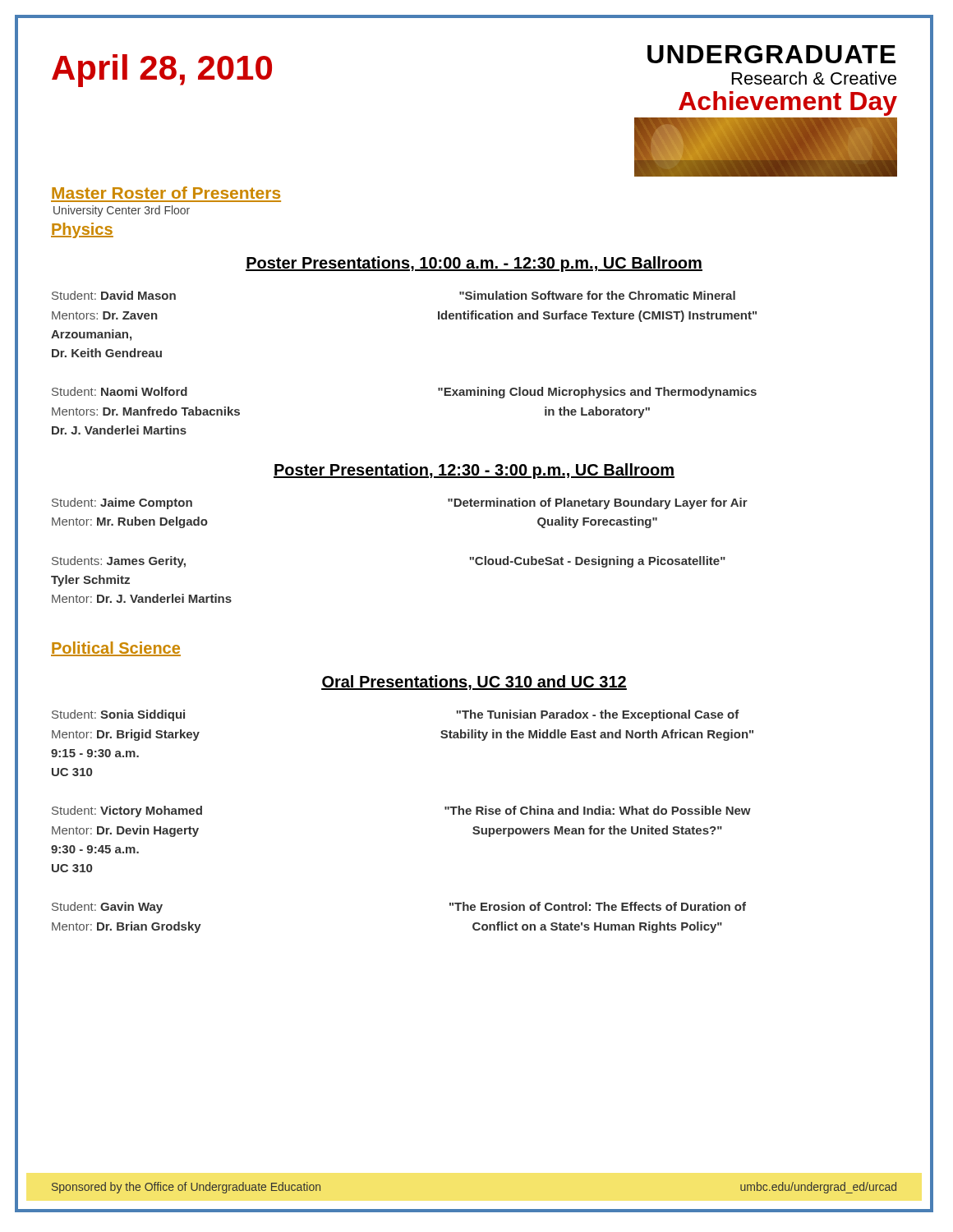953x1232 pixels.
Task: Locate the block starting "April 28, 2010"
Action: point(162,68)
